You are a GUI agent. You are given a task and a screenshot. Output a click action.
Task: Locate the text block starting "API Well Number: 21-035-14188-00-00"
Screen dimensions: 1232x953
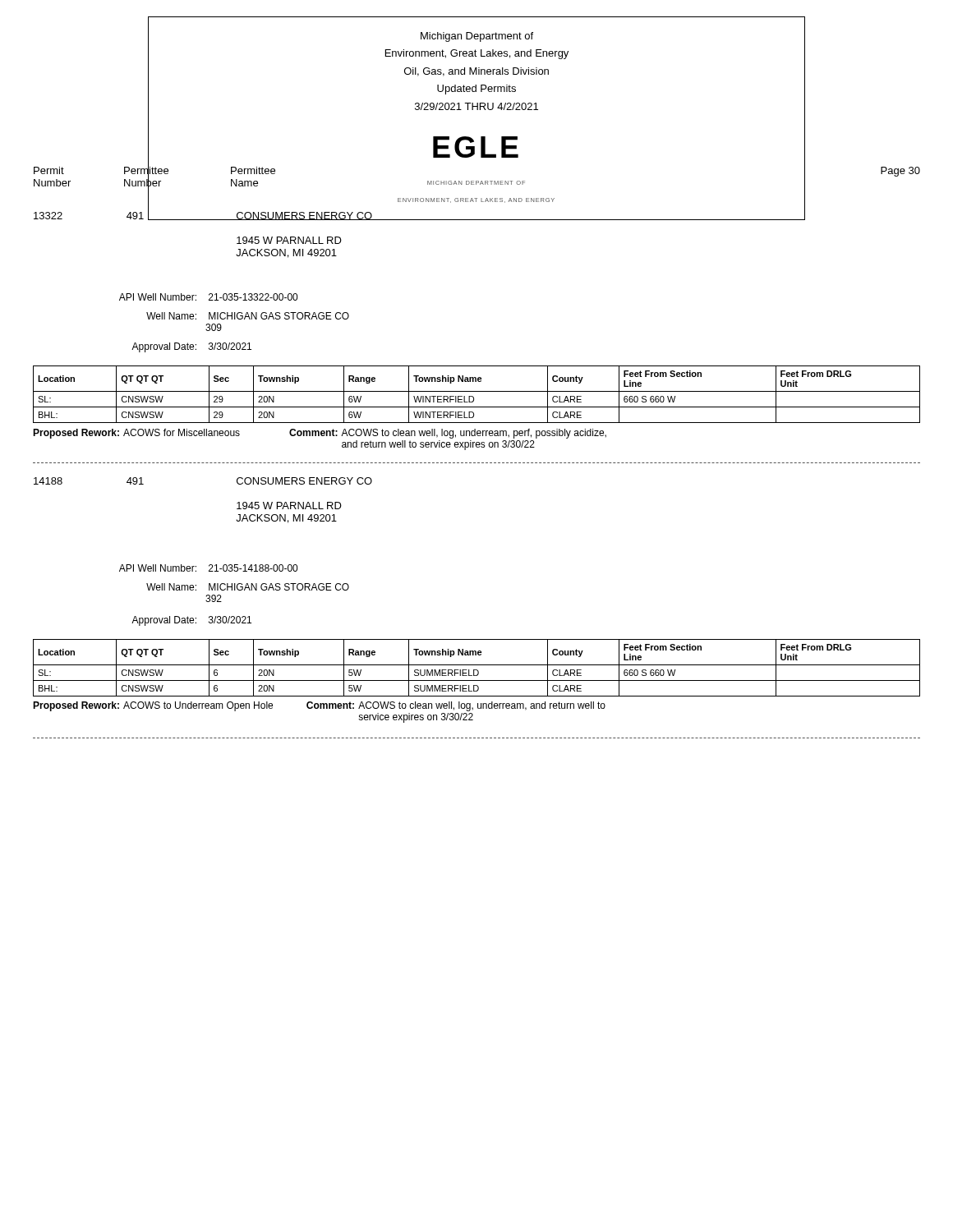tap(165, 568)
